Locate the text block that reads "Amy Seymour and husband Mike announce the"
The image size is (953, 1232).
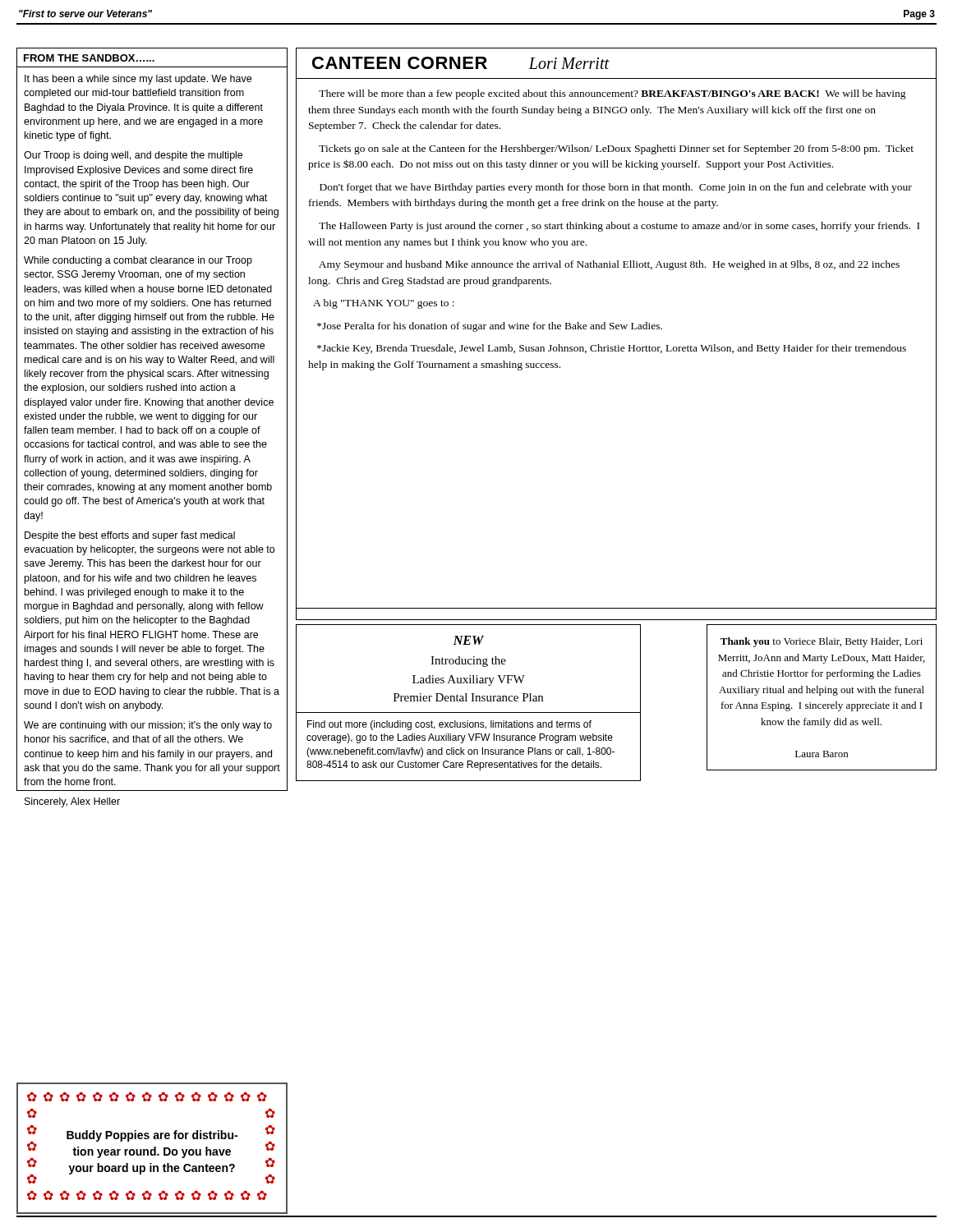[604, 272]
